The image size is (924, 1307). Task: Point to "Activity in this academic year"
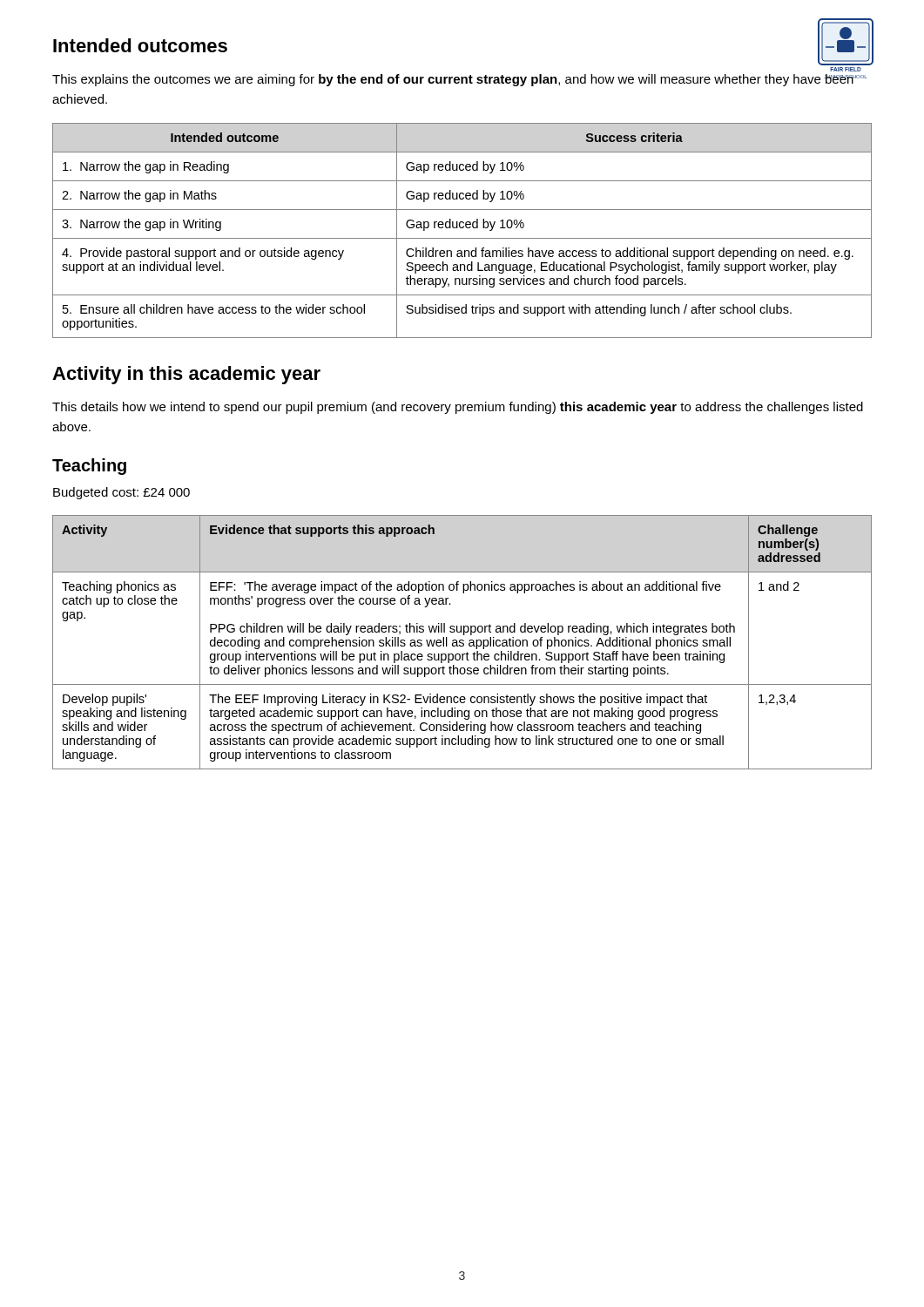click(x=186, y=375)
